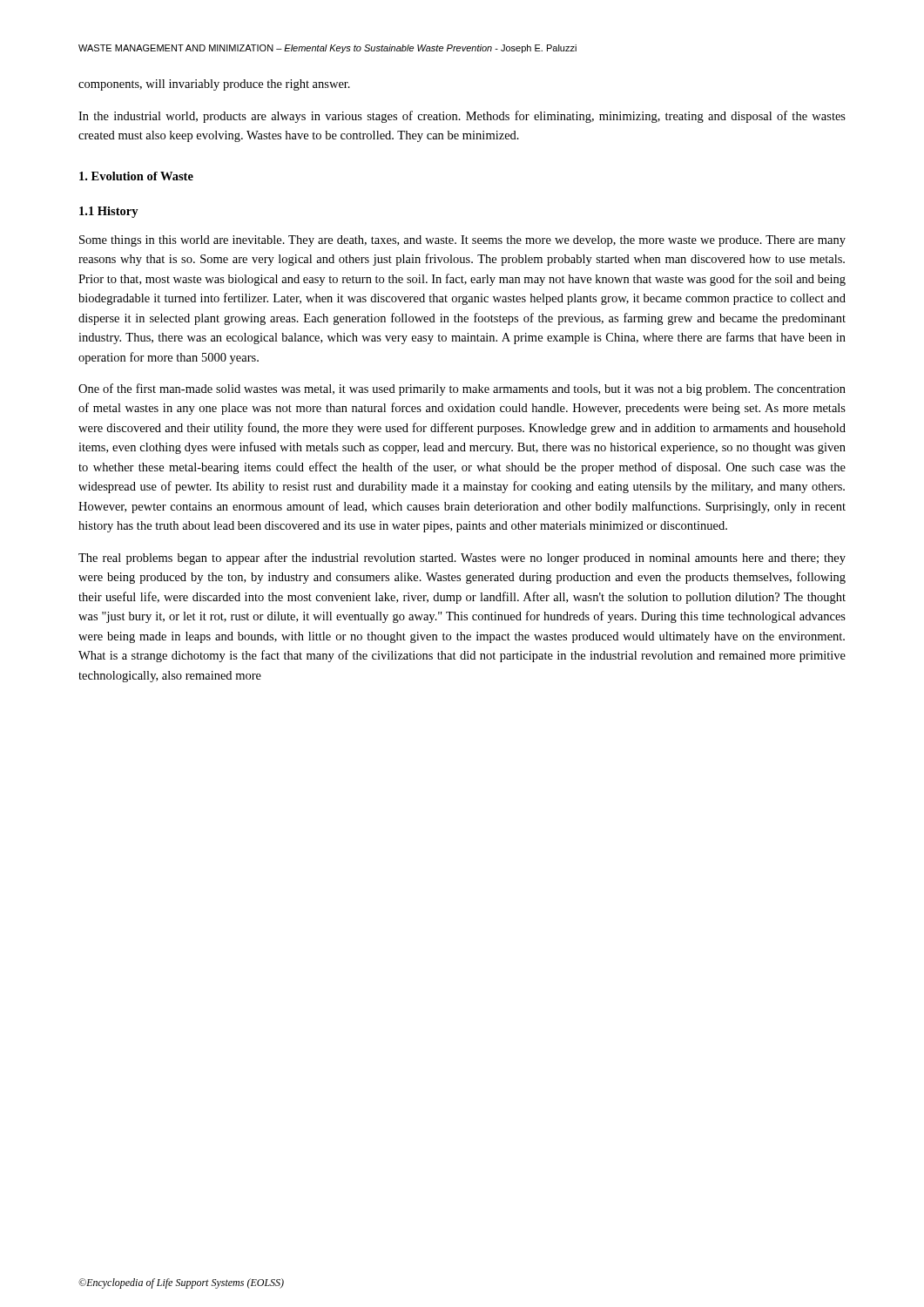
Task: Find the block on this page that starts "The real problems began to appear"
Action: tap(462, 616)
